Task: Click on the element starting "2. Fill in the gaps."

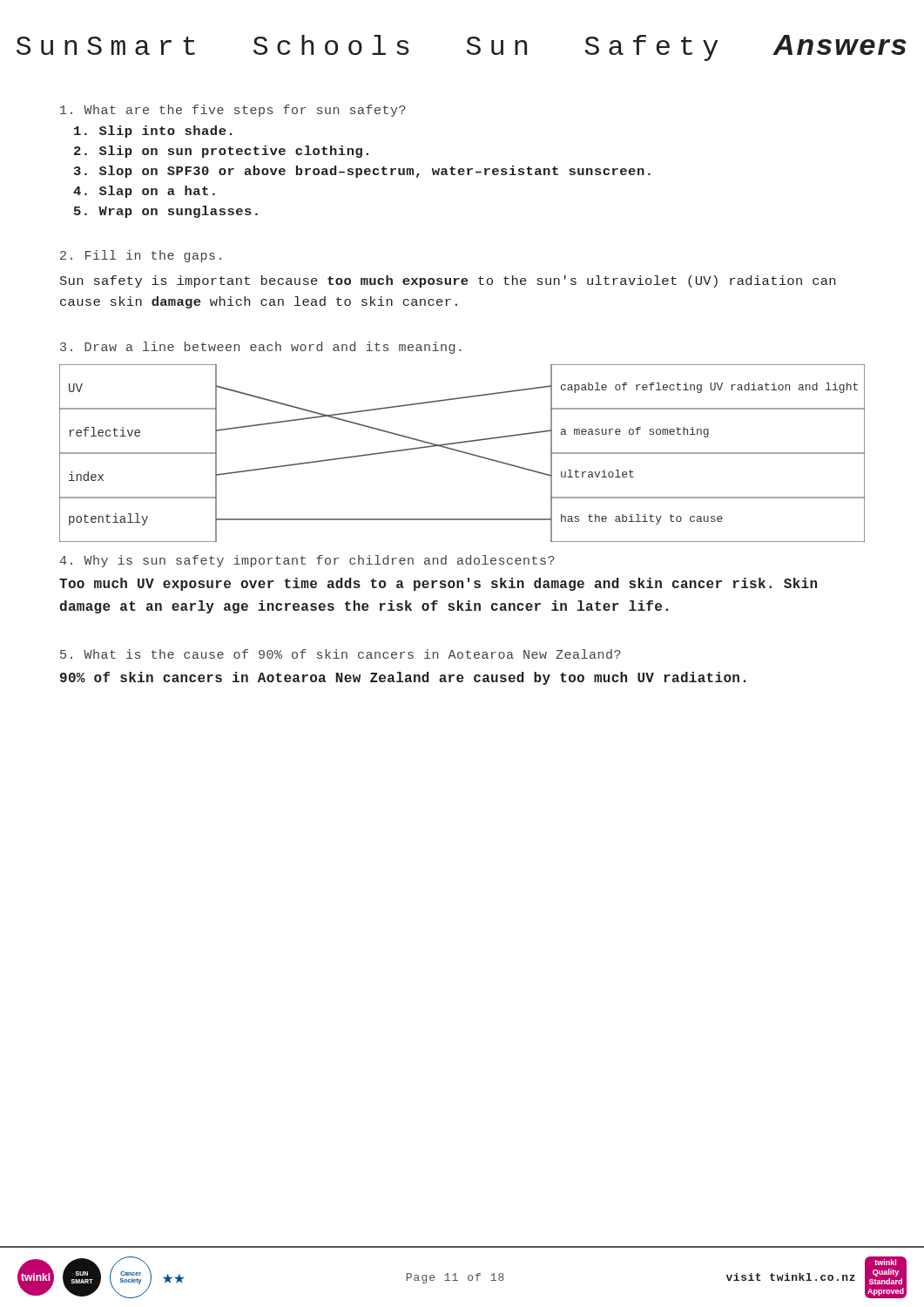Action: tap(142, 257)
